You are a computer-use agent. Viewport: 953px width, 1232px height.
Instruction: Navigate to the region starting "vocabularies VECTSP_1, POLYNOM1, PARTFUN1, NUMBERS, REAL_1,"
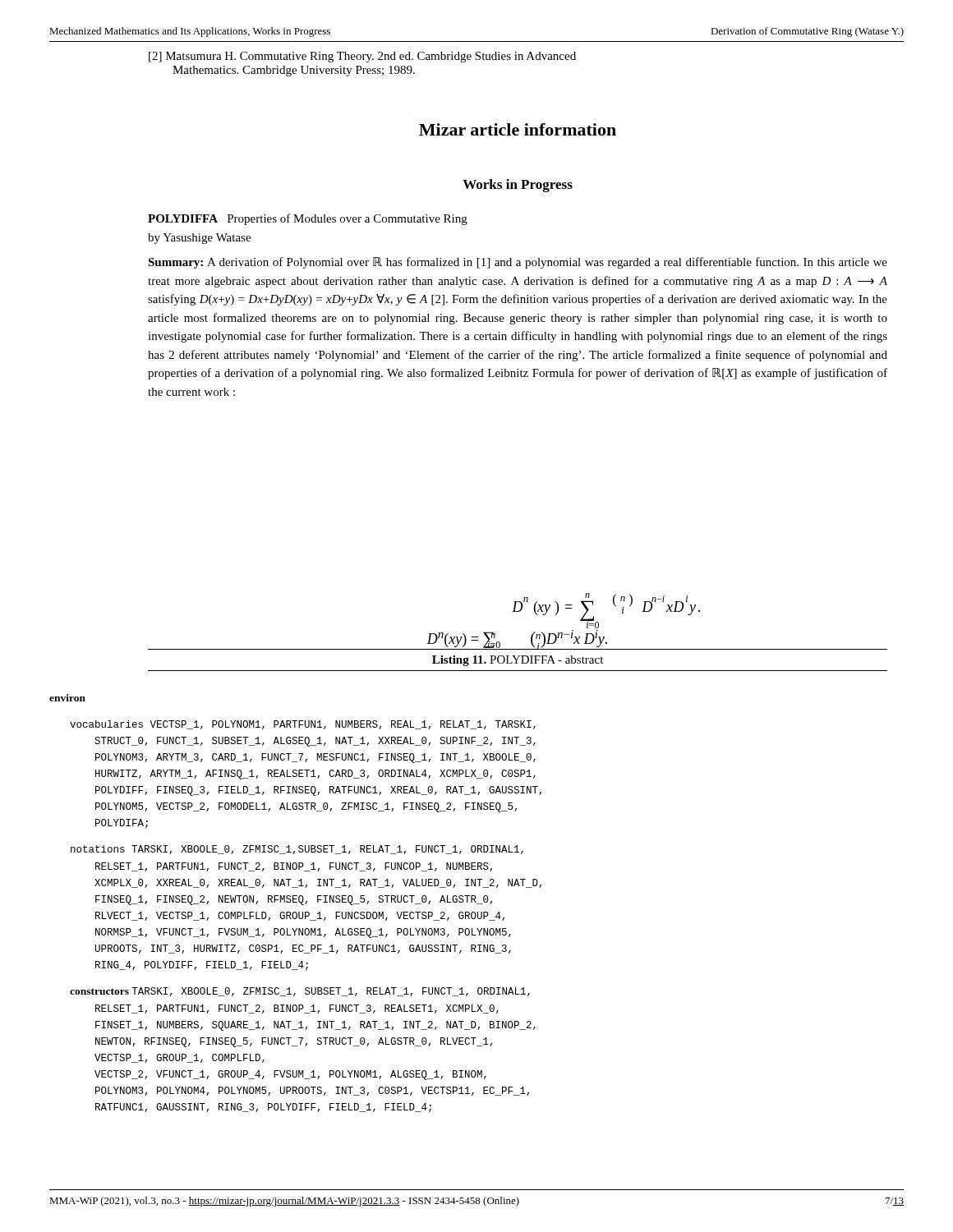point(307,774)
